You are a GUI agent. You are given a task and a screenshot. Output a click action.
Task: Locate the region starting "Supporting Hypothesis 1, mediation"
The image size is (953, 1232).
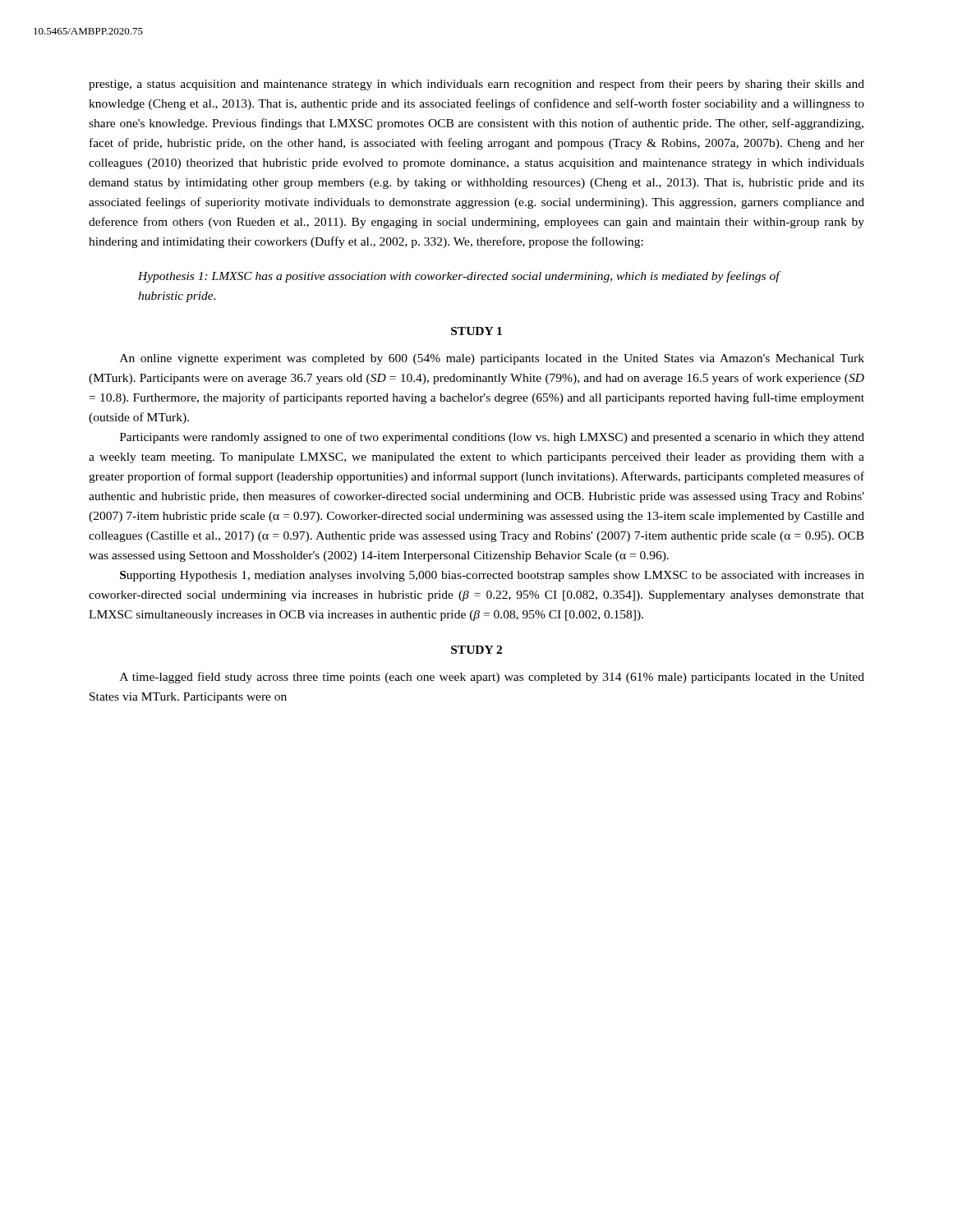click(476, 595)
